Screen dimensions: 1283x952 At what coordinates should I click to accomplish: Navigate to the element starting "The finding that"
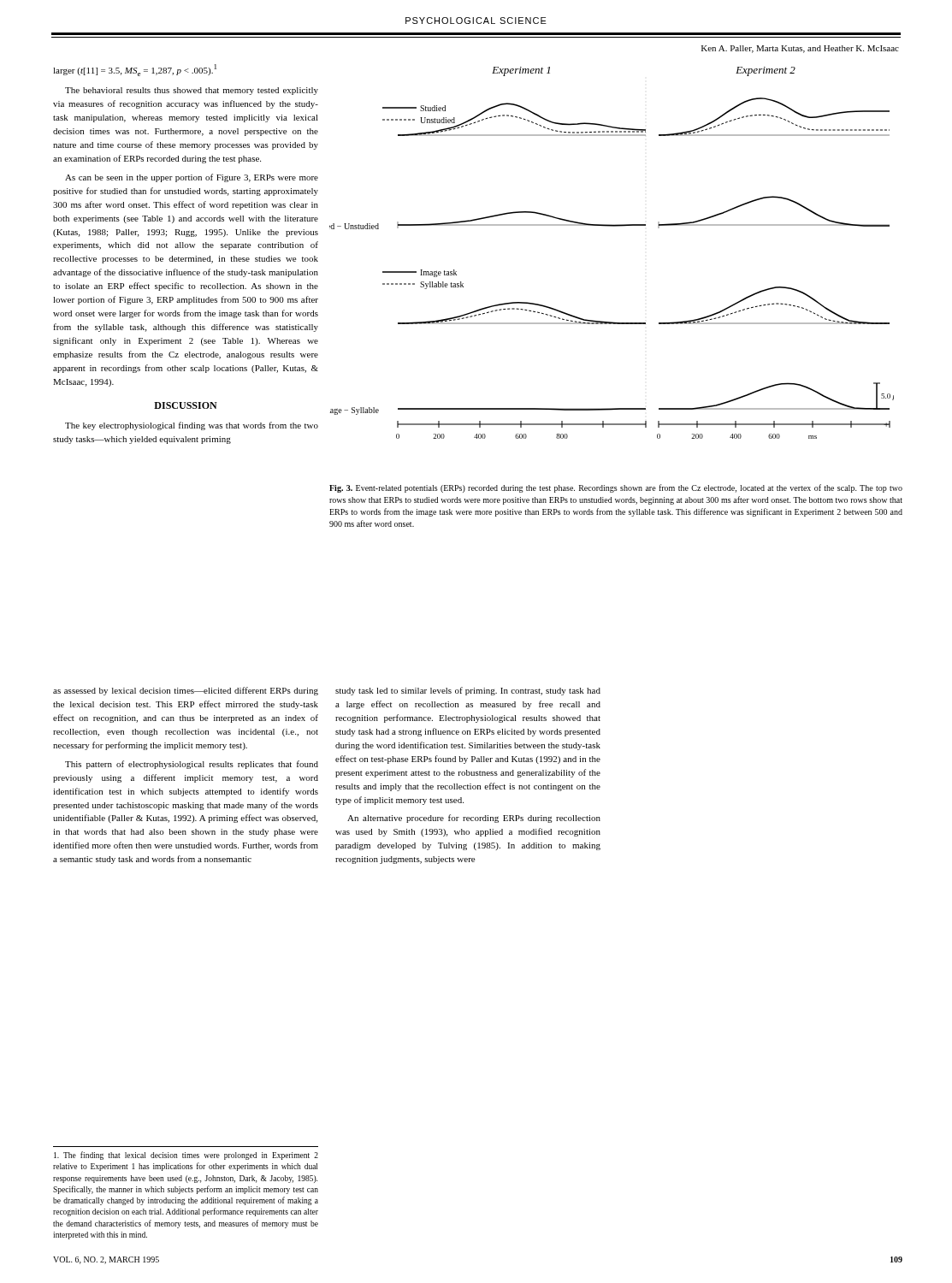click(186, 1196)
